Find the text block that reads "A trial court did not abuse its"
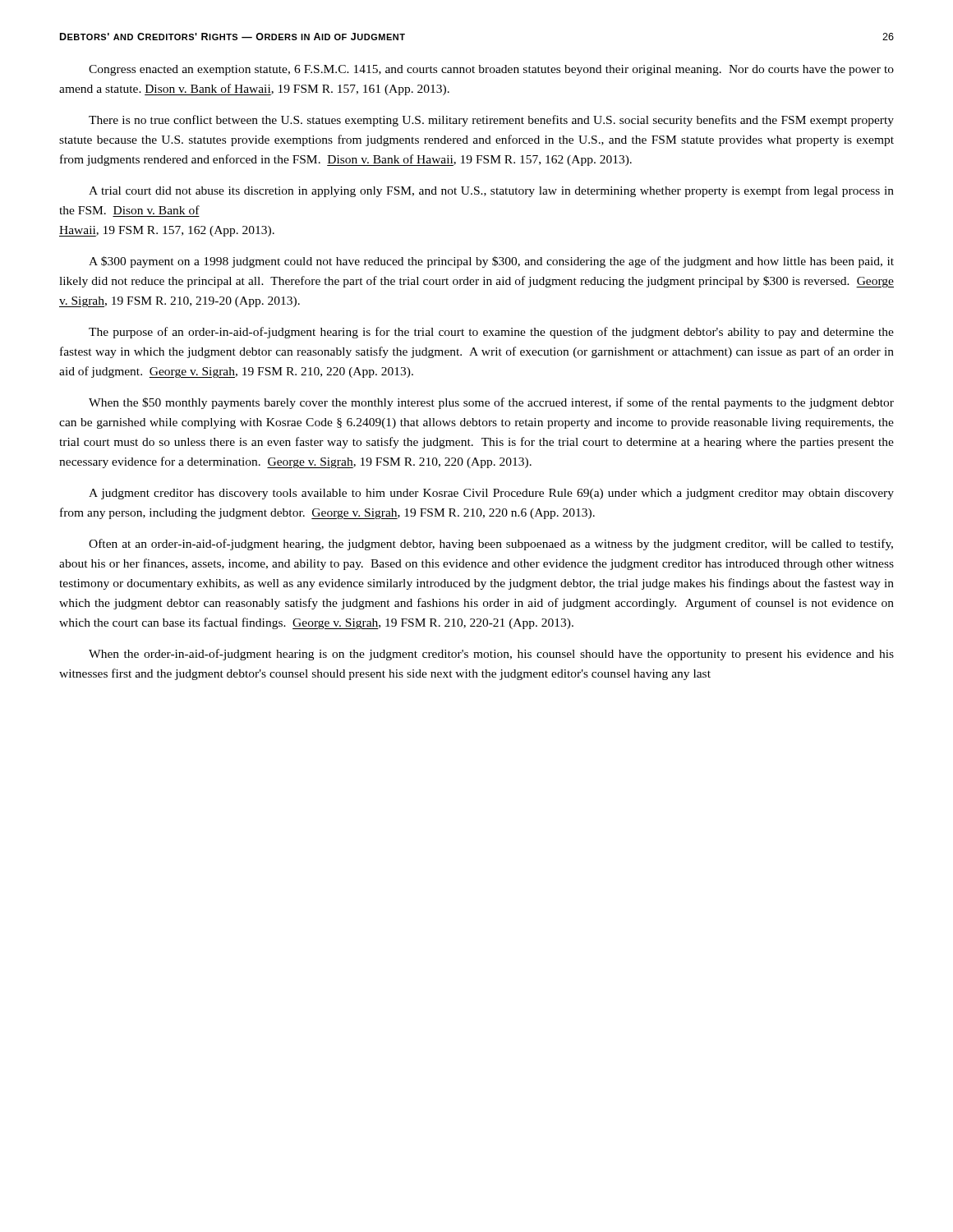Viewport: 953px width, 1232px height. pyautogui.click(x=491, y=191)
